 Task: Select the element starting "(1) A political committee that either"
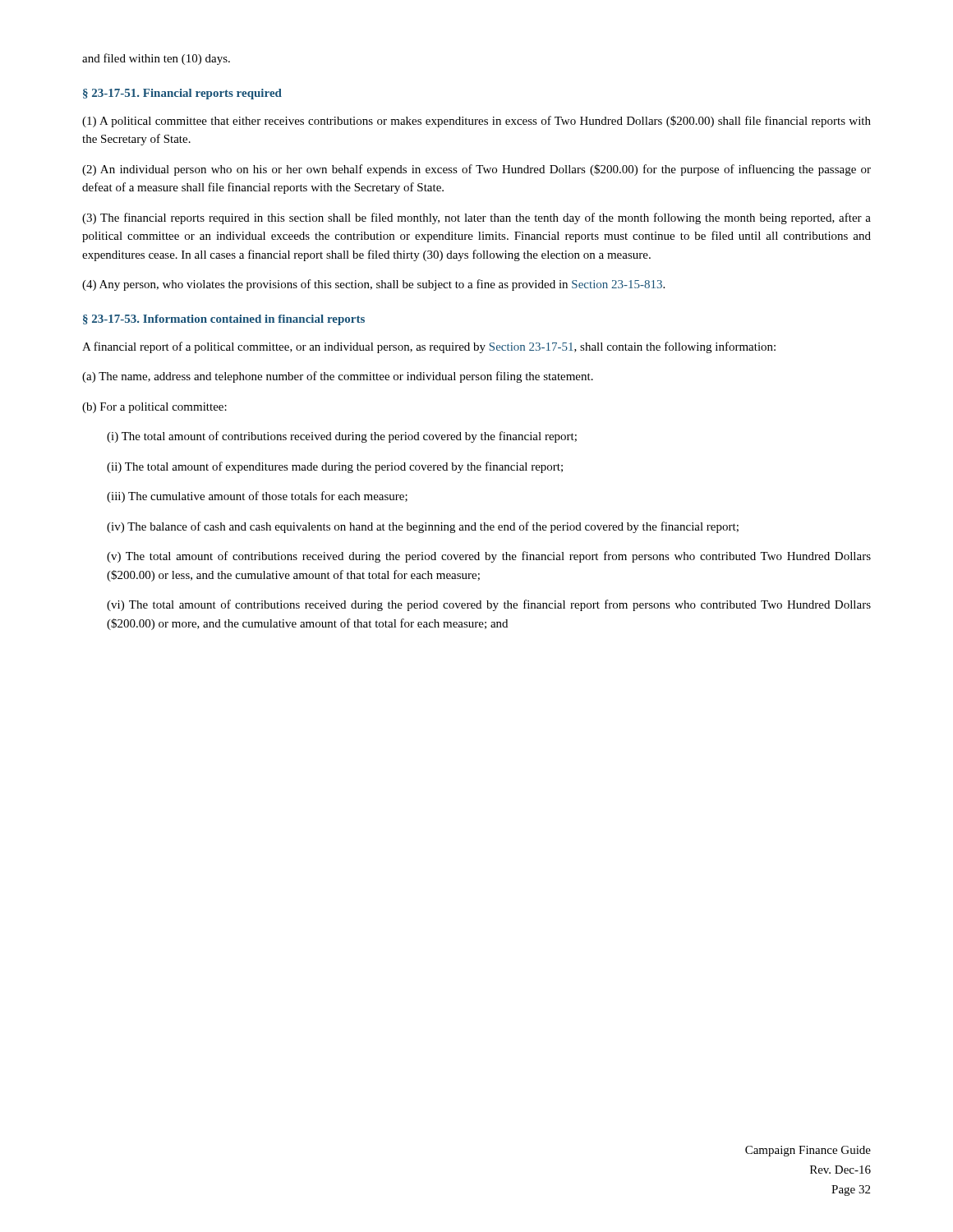pos(476,130)
